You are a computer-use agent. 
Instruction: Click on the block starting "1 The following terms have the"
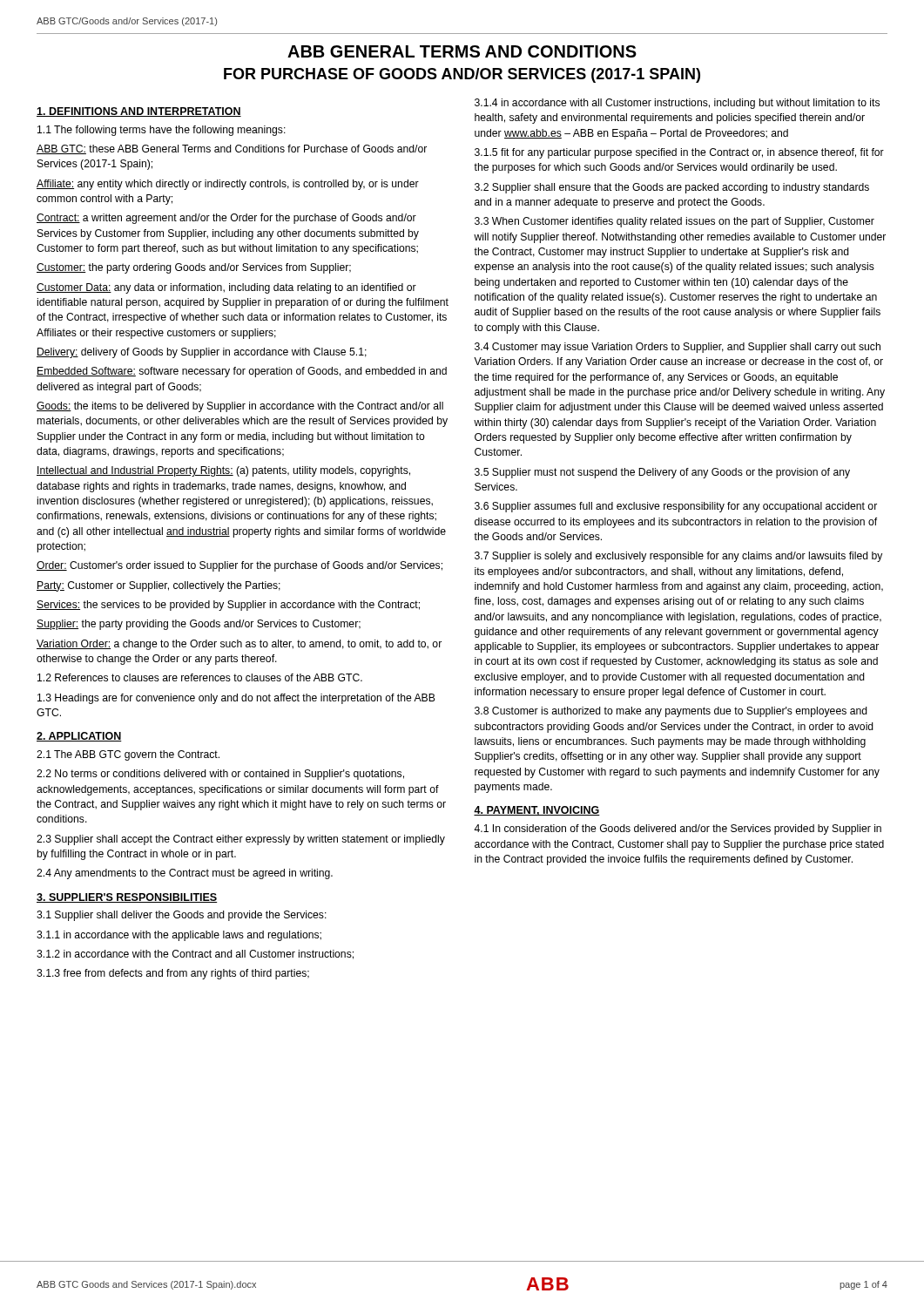[x=161, y=130]
